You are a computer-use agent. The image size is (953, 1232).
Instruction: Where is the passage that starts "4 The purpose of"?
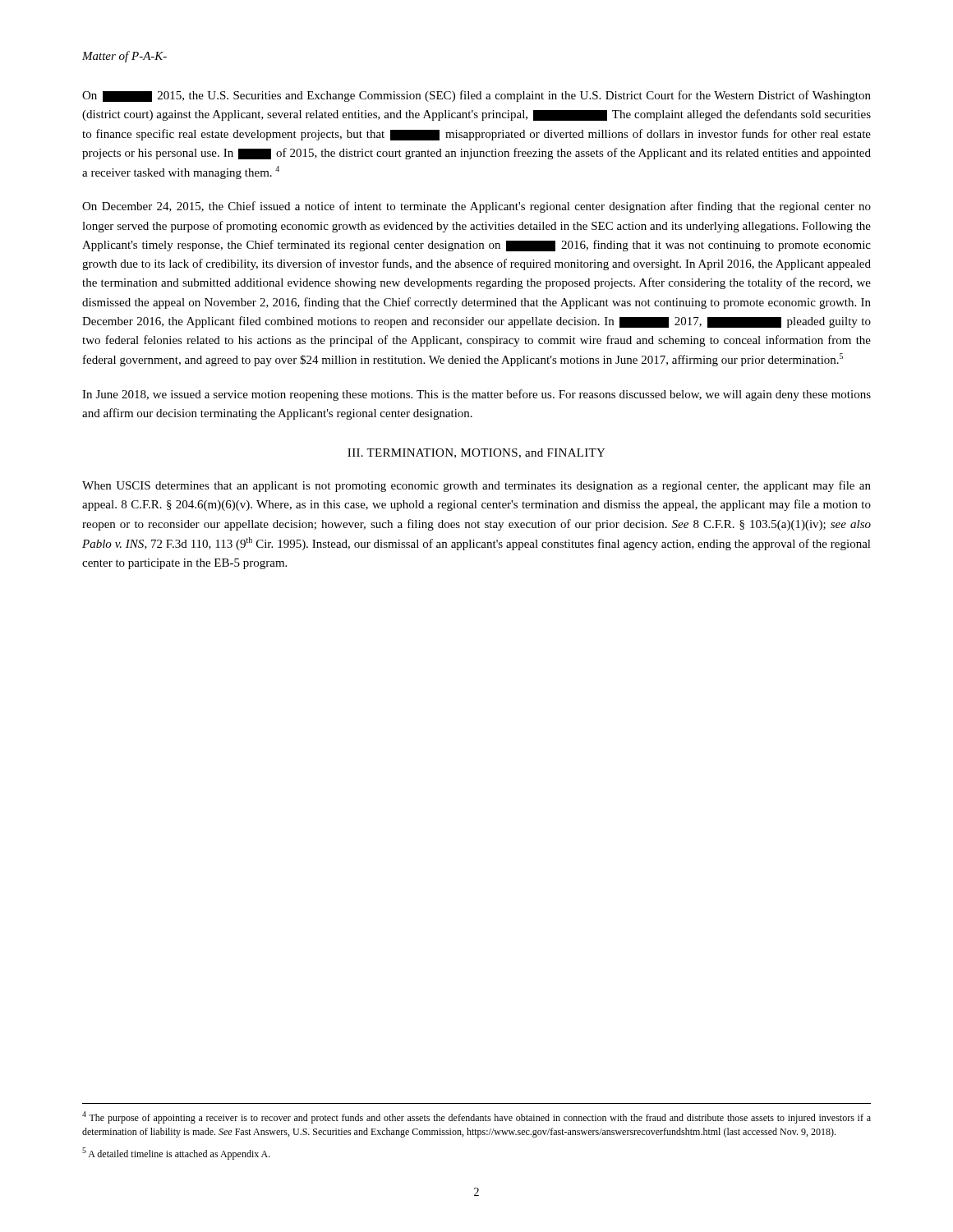[476, 1124]
